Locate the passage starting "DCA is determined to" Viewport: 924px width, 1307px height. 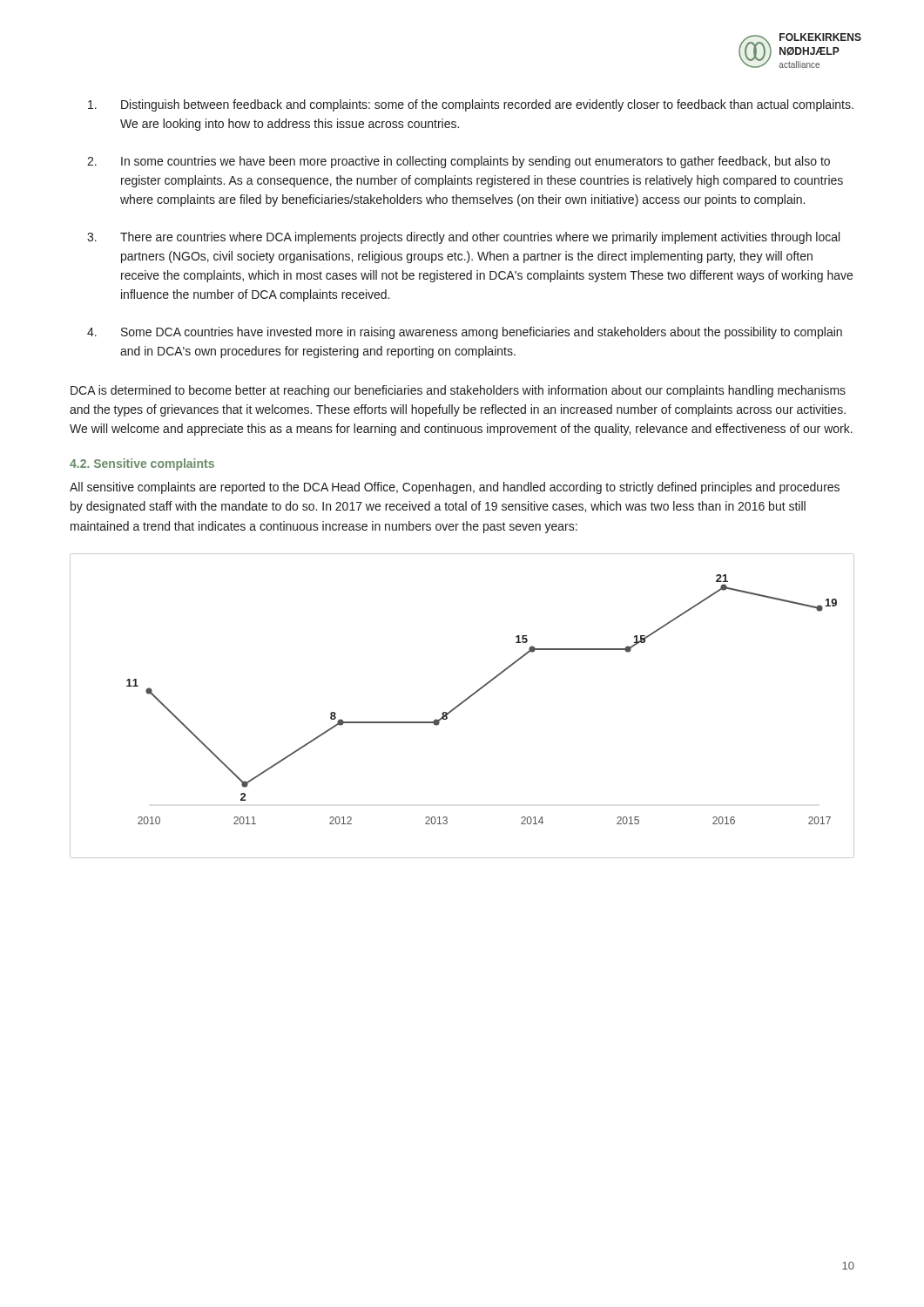(461, 409)
